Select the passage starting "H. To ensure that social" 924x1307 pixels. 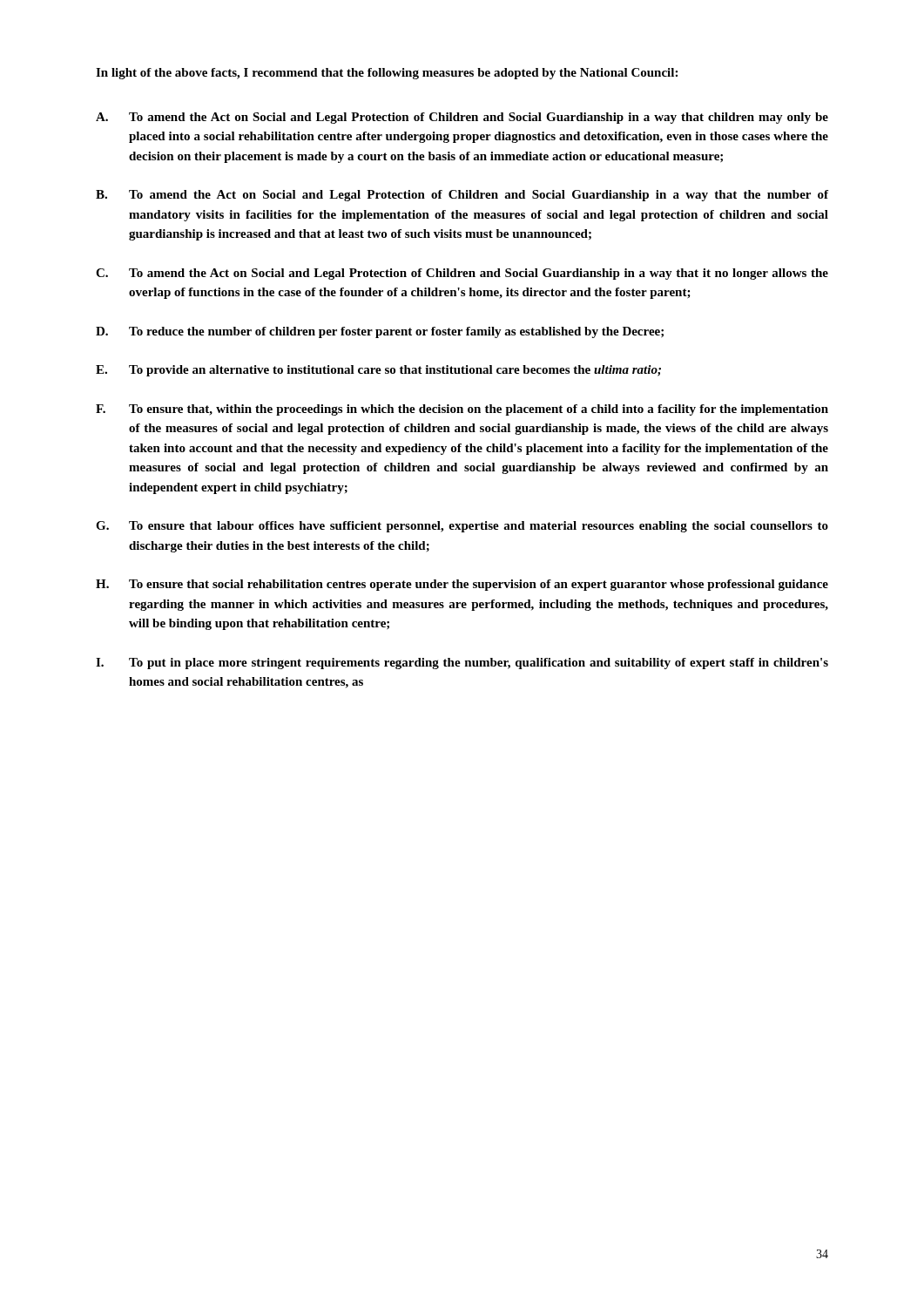click(462, 604)
